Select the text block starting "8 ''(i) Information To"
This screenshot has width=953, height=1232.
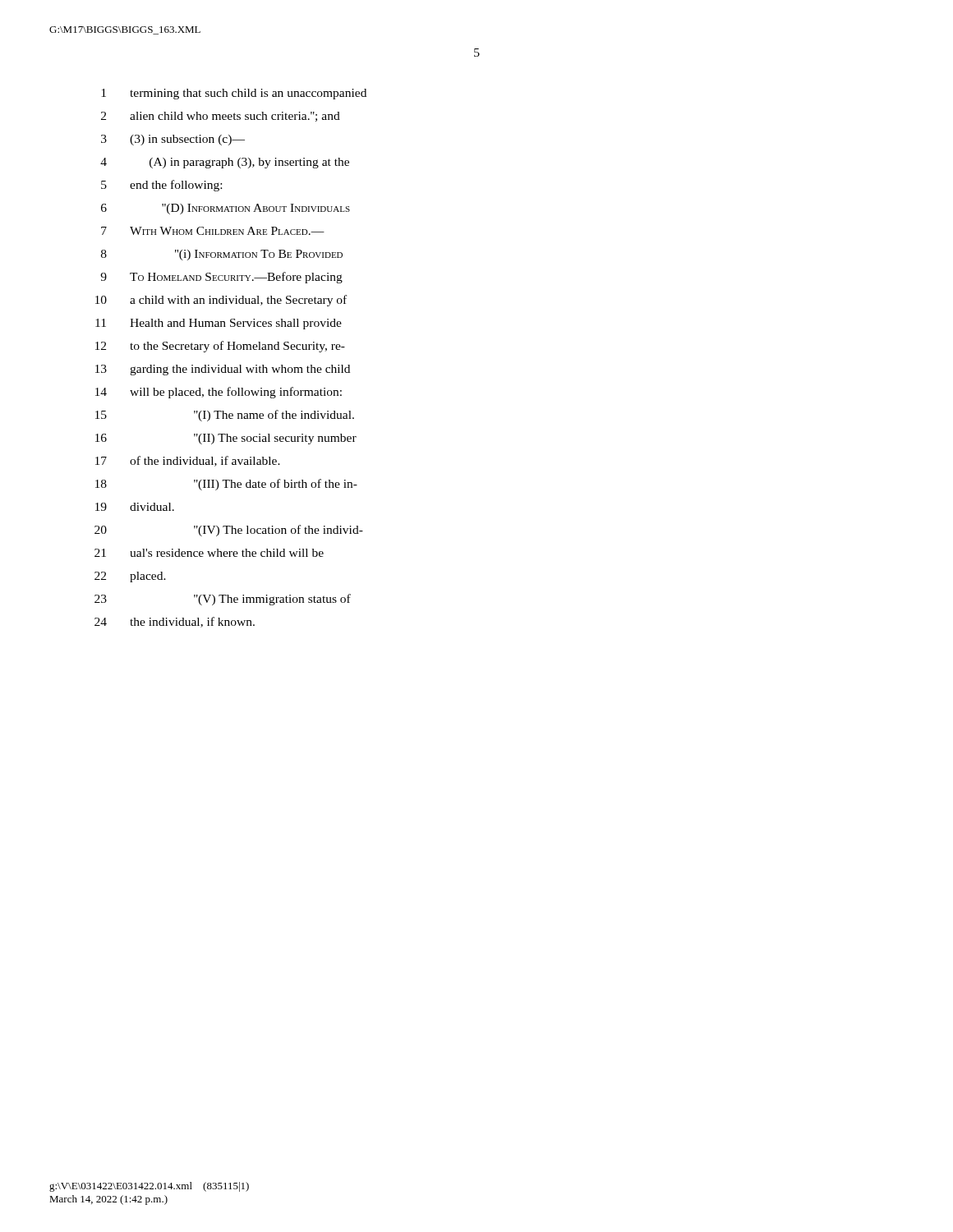click(x=222, y=255)
